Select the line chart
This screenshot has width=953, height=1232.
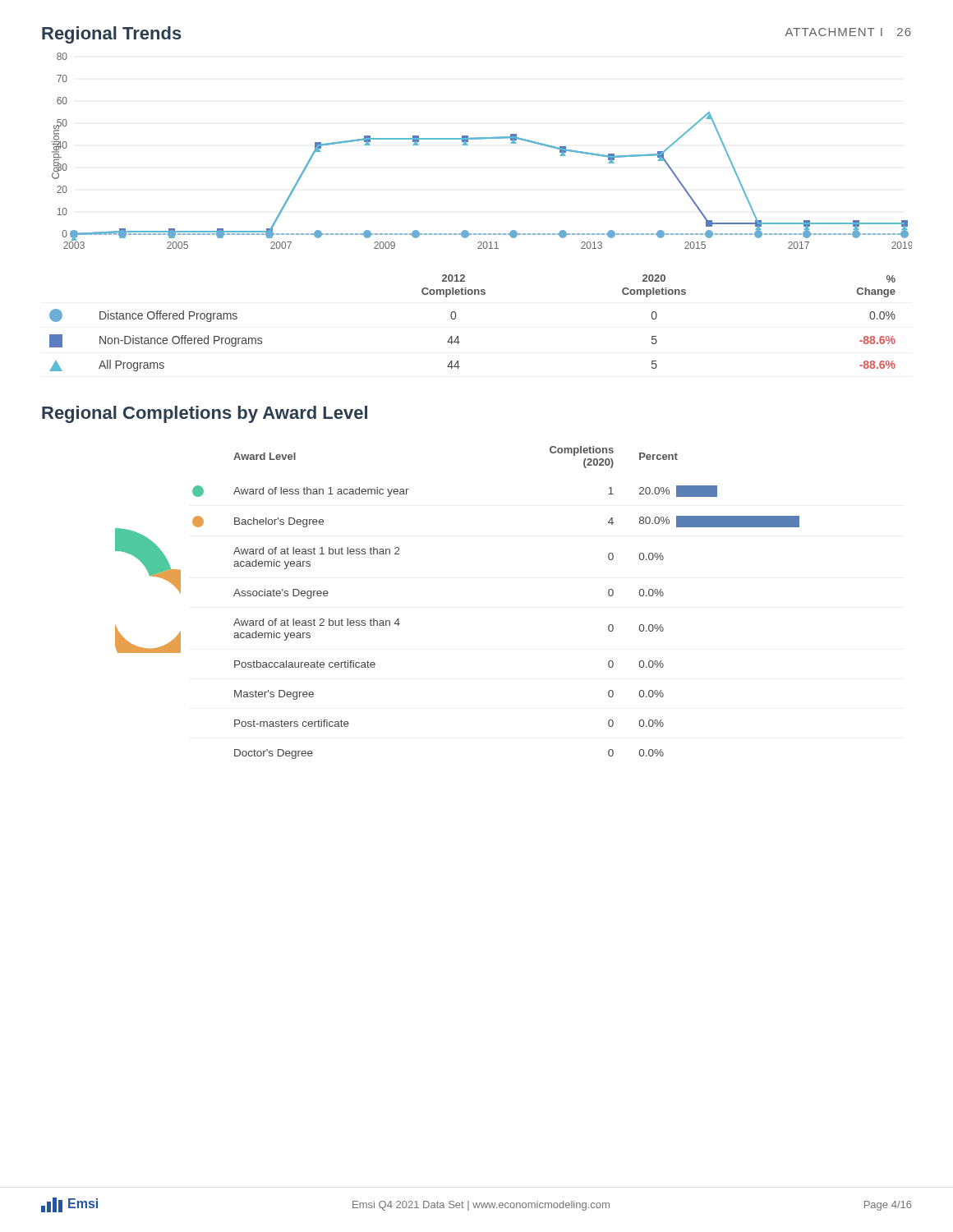pos(476,157)
